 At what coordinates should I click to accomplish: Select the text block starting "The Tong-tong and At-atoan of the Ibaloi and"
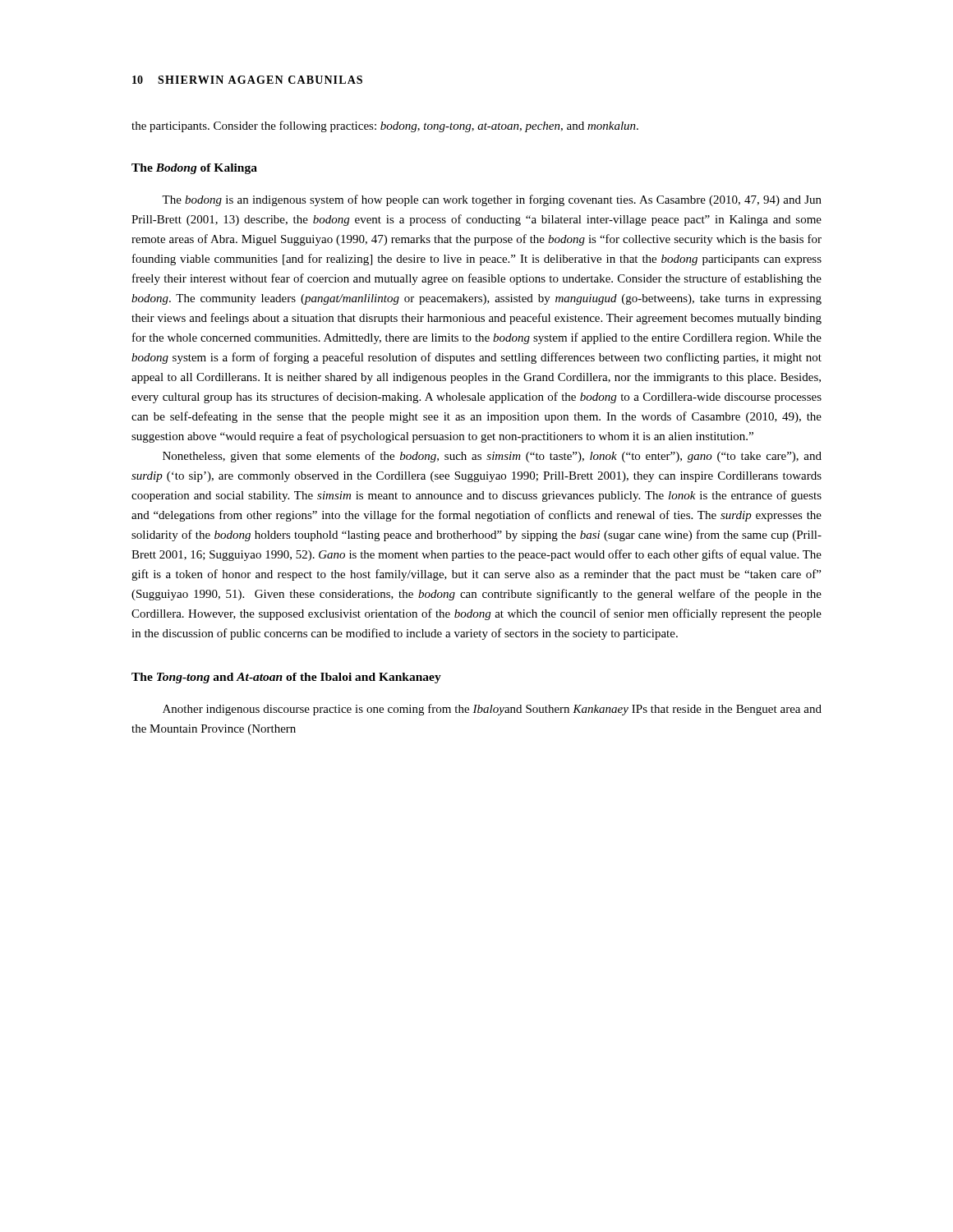pos(286,676)
